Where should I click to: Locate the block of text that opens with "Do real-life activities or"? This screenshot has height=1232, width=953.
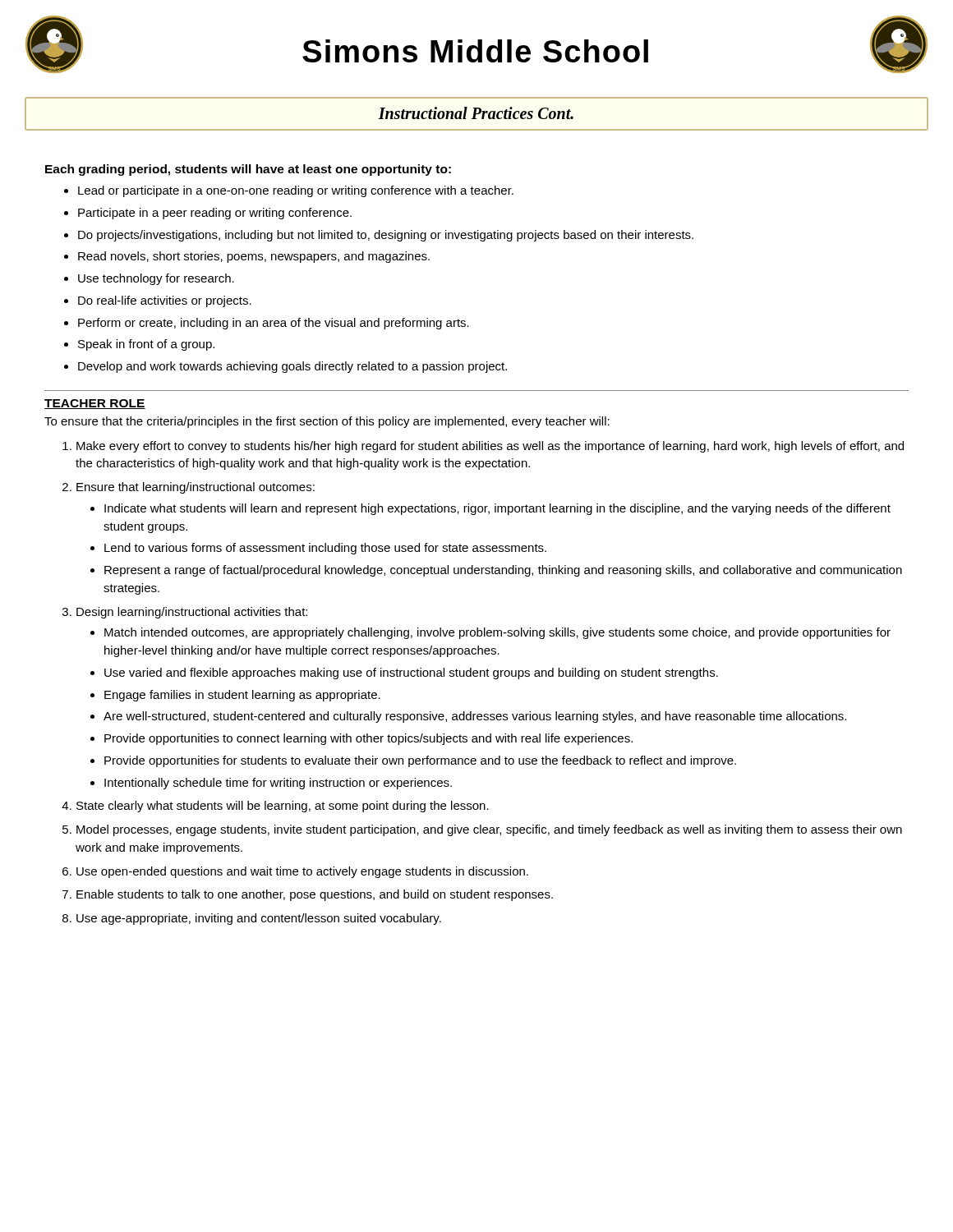point(165,300)
